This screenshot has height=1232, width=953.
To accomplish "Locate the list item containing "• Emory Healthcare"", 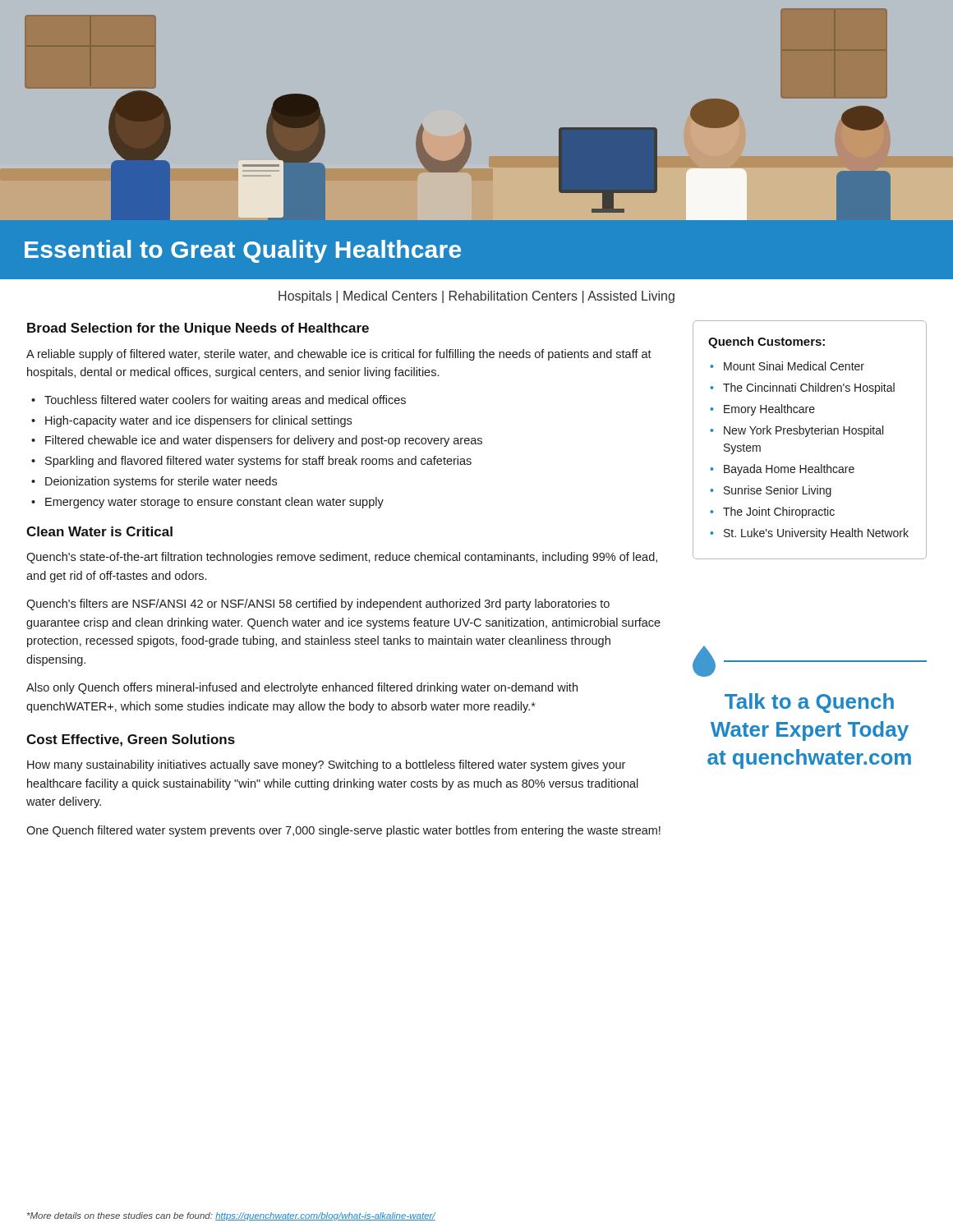I will click(762, 409).
